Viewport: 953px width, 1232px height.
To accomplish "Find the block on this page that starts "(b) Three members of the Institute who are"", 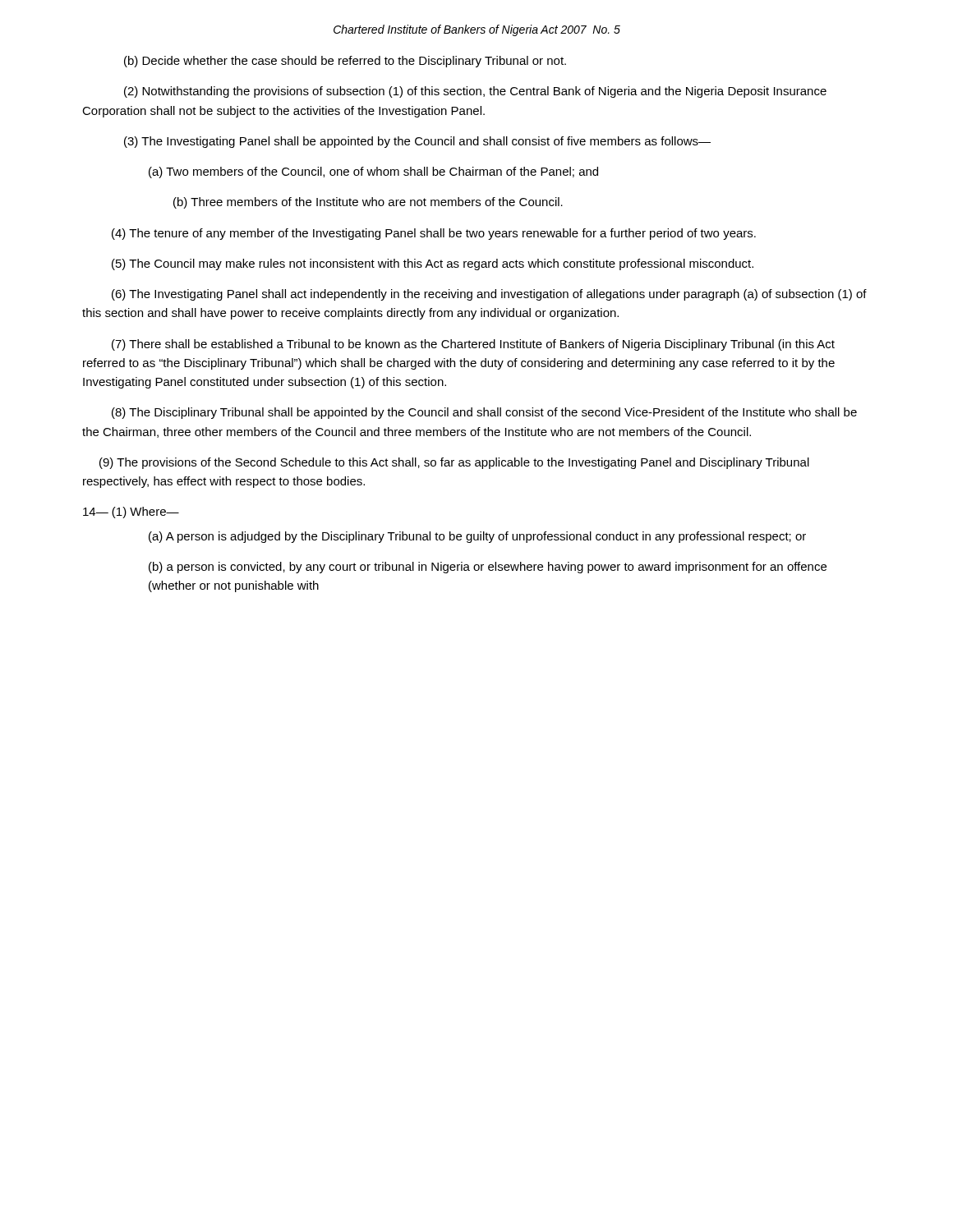I will pyautogui.click(x=368, y=202).
